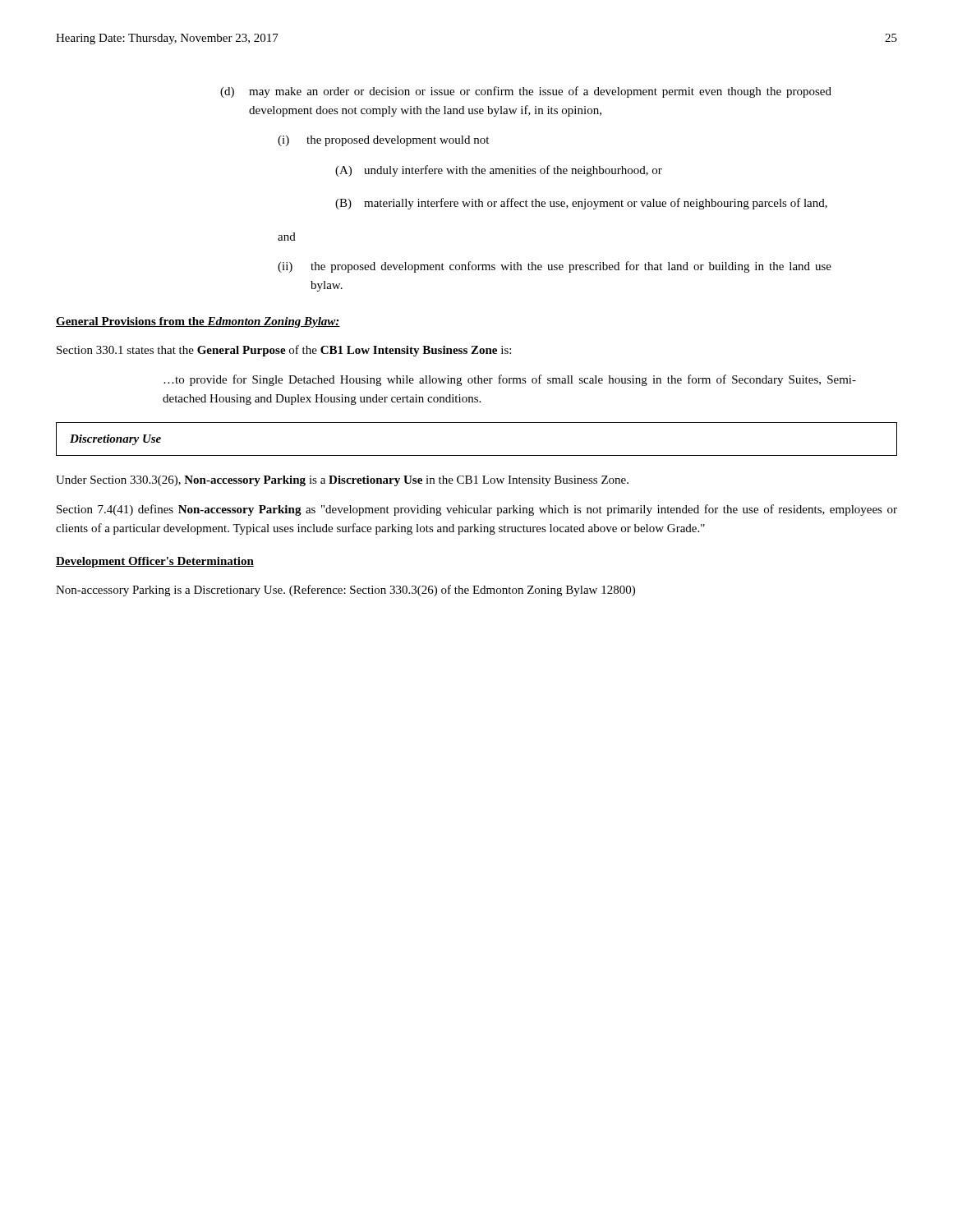
Task: Click on the passage starting "Non-accessory Parking is a"
Action: (346, 589)
